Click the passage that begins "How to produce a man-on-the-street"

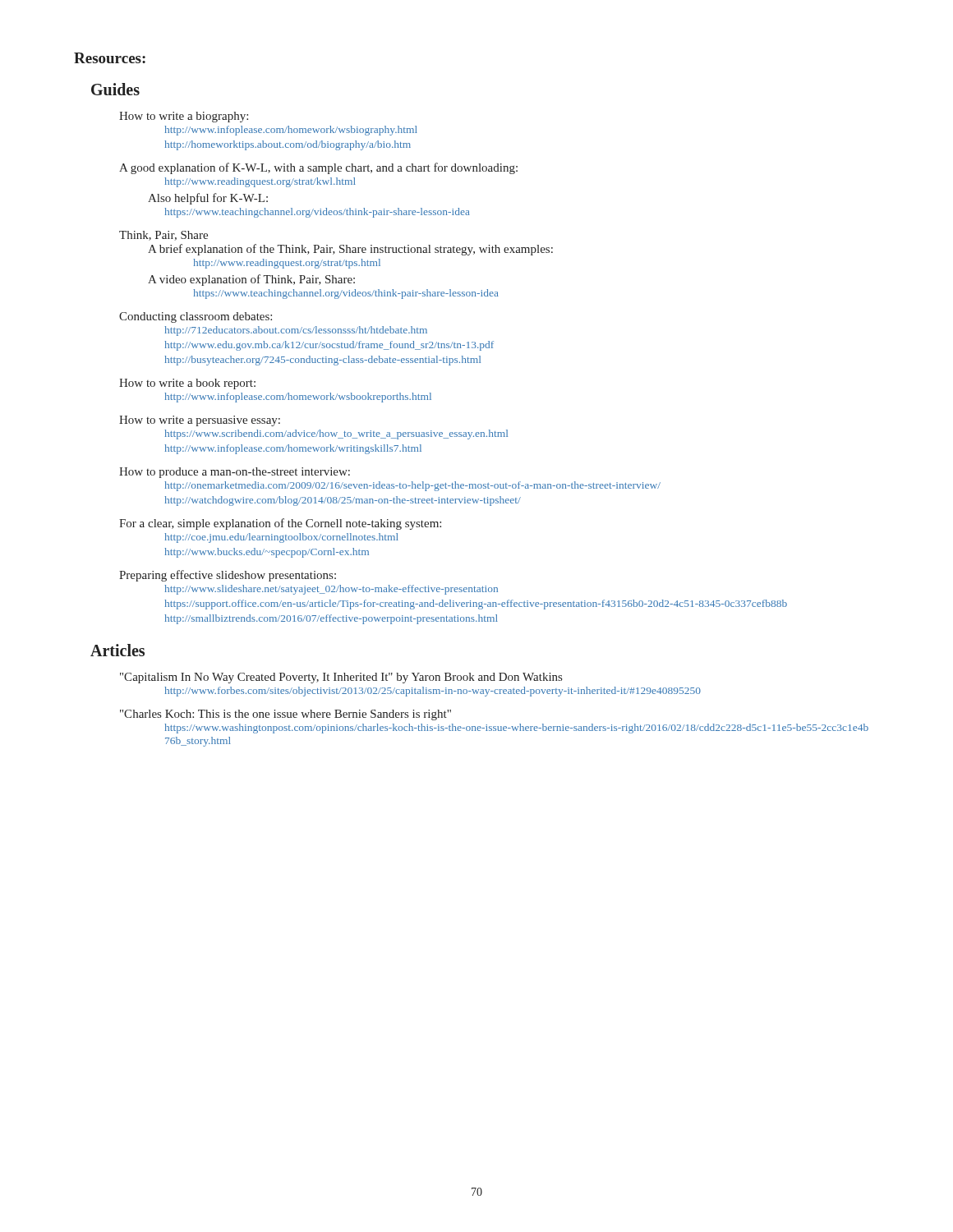495,486
